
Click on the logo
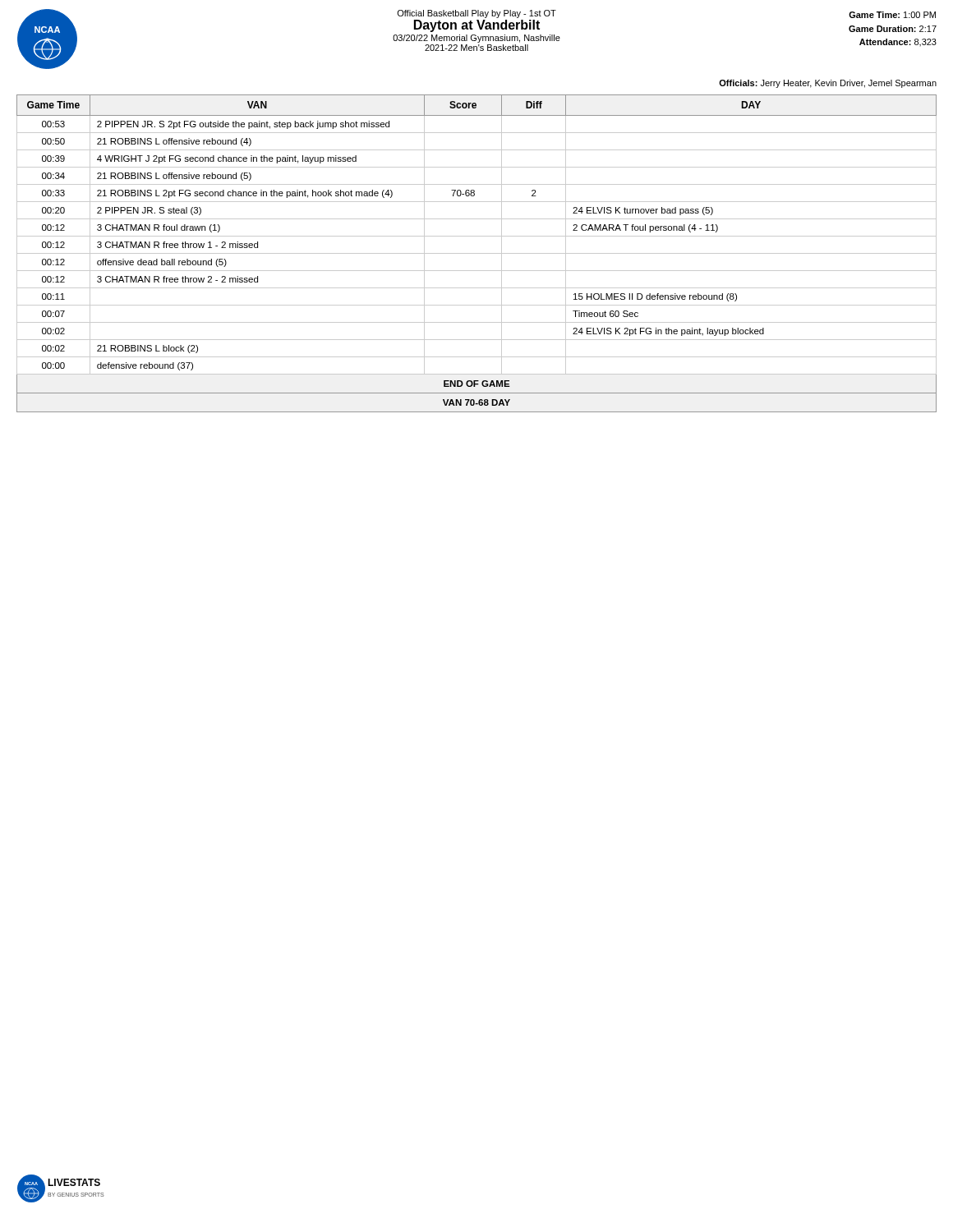point(49,41)
